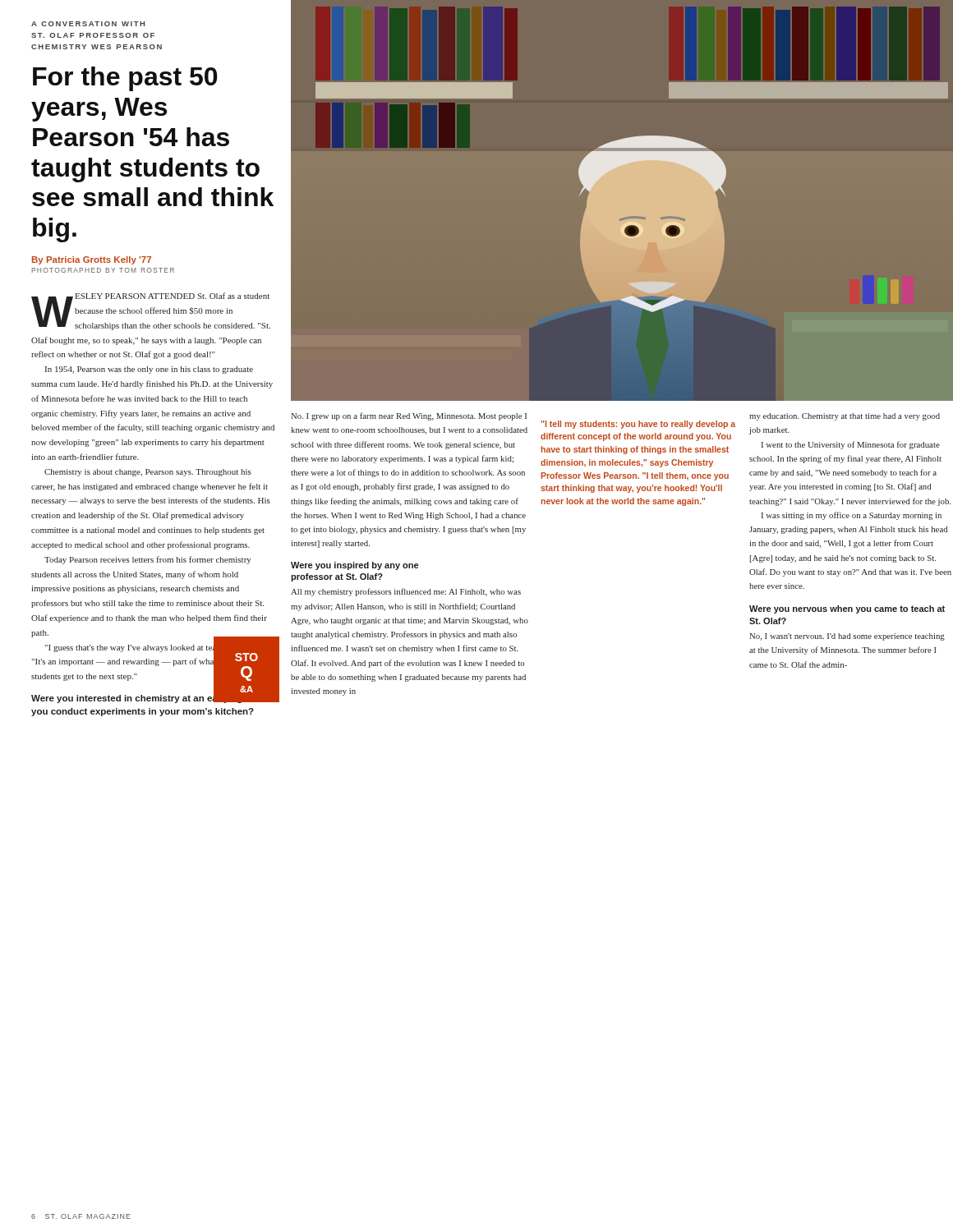Select the text starting "my education. Chemistry at that time had a"
This screenshot has width=953, height=1232.
[x=851, y=540]
